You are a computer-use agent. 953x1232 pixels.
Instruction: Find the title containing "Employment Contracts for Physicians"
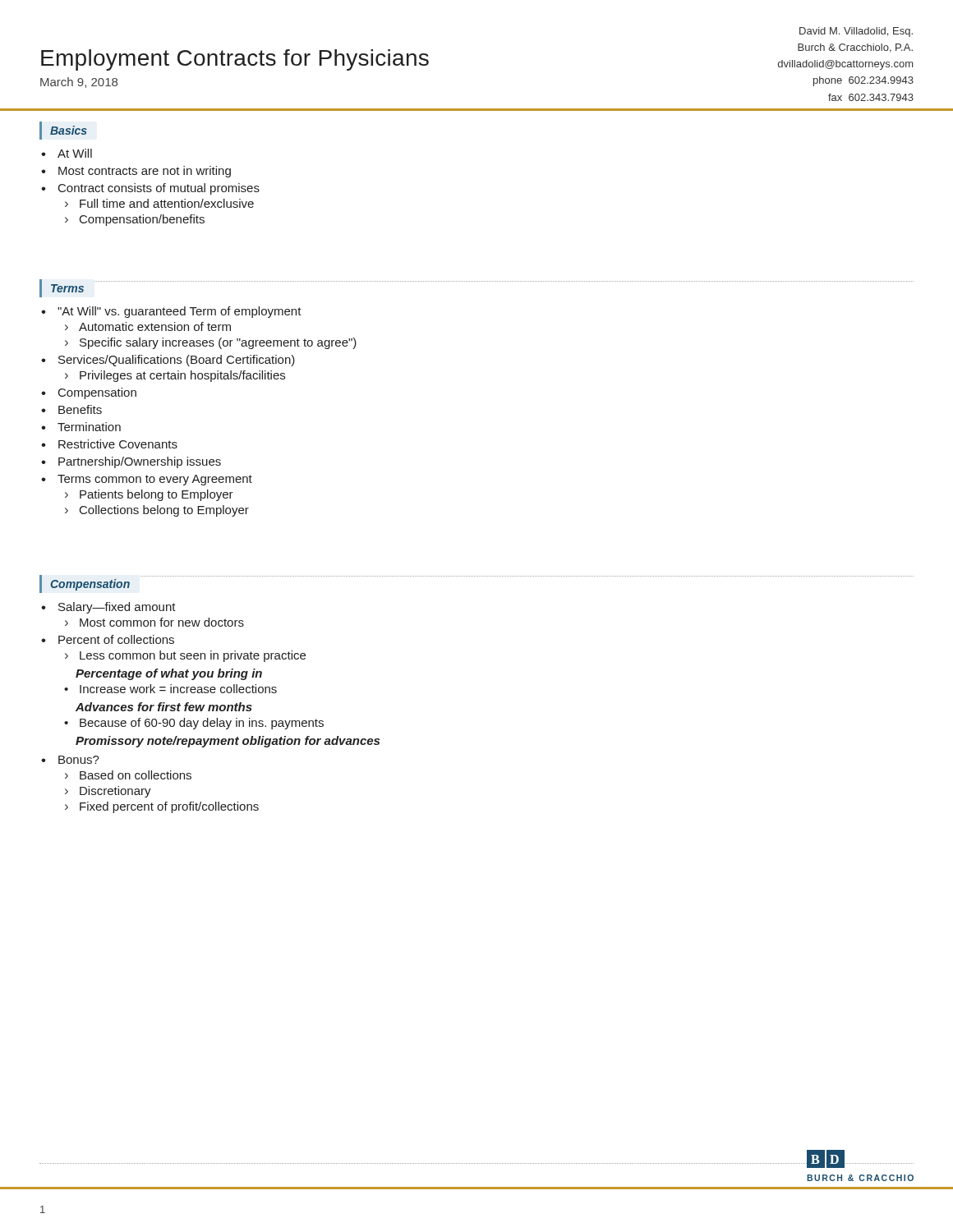click(235, 58)
